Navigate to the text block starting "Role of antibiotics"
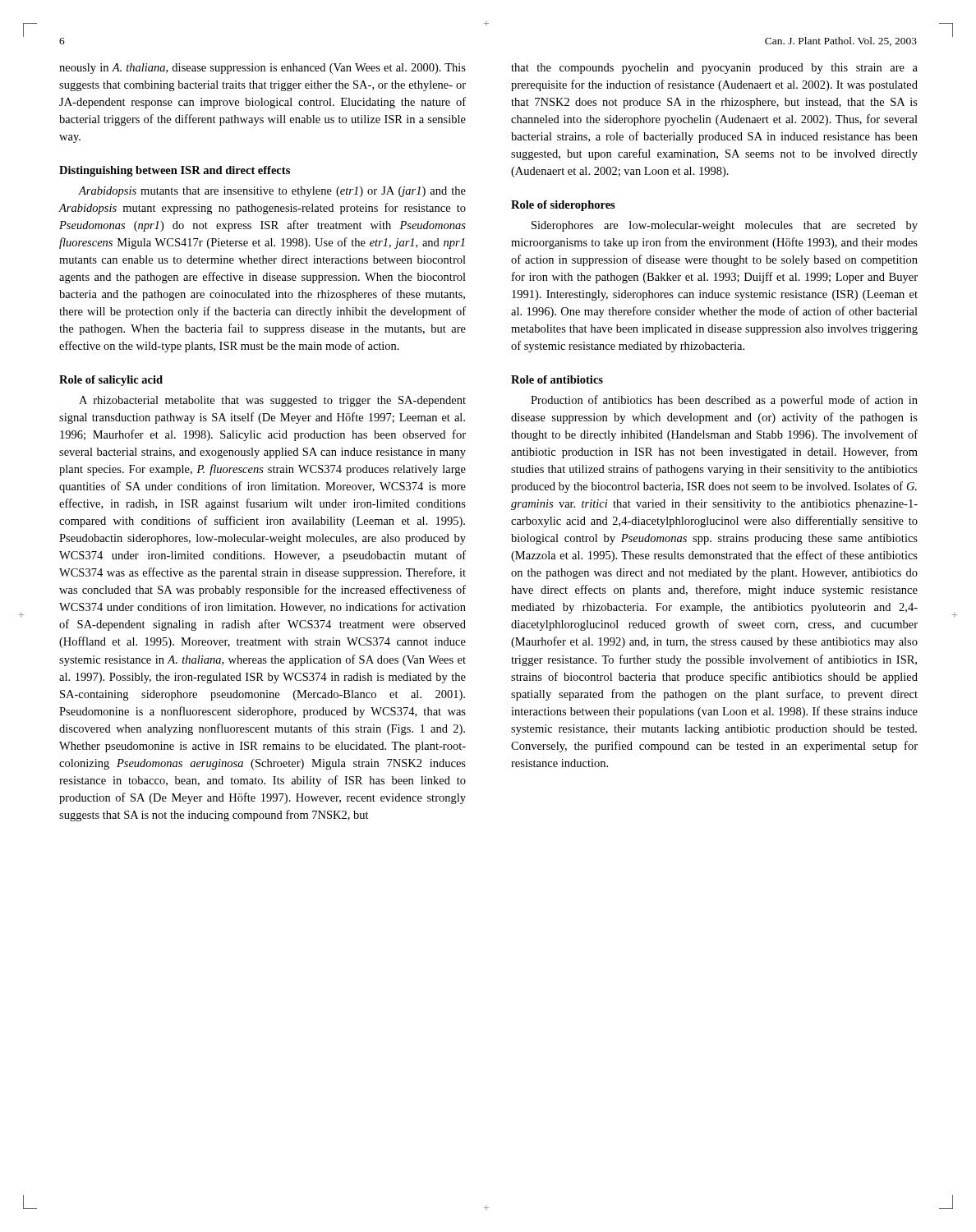Image resolution: width=976 pixels, height=1232 pixels. 557,380
